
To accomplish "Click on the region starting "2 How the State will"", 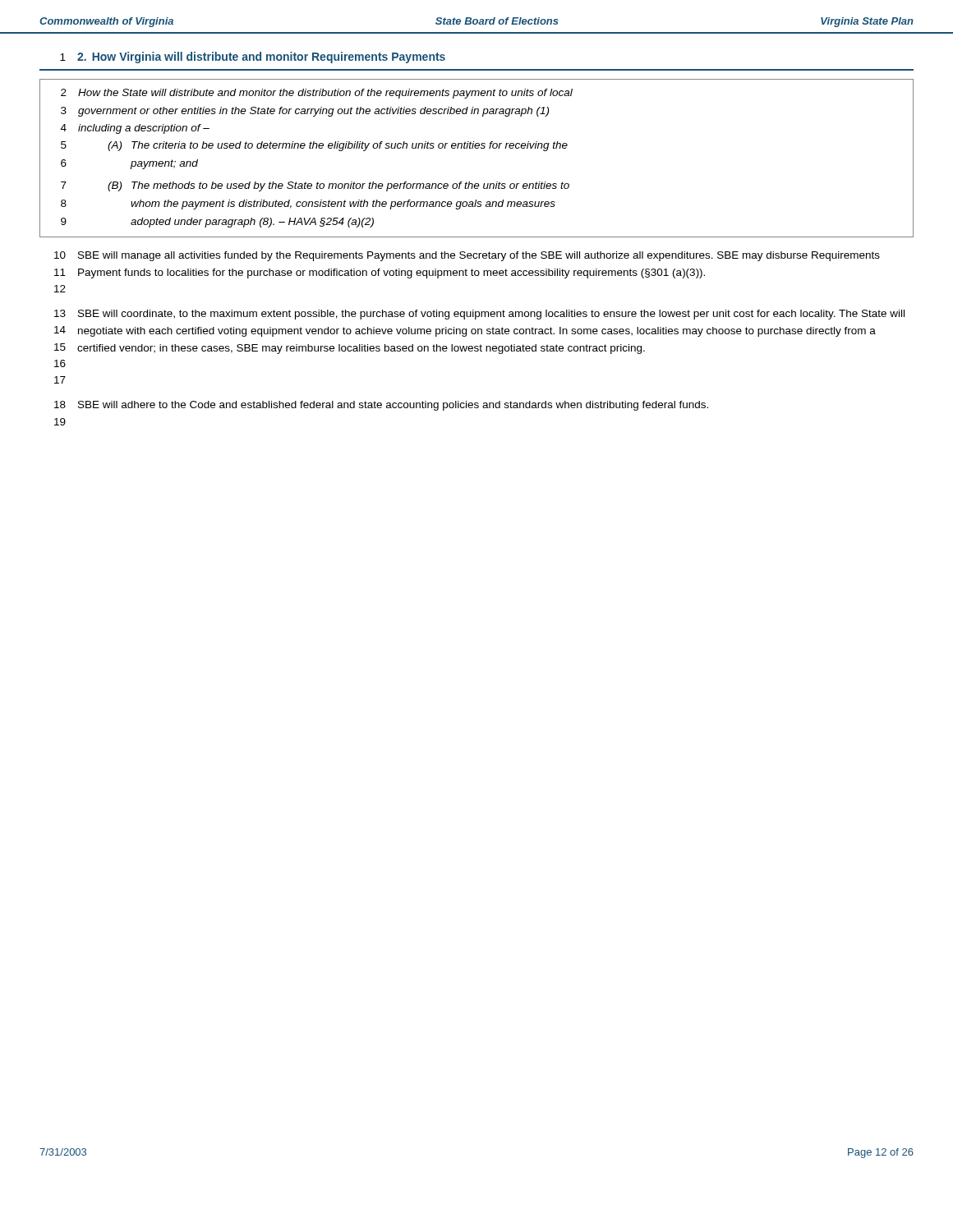I will [x=472, y=157].
